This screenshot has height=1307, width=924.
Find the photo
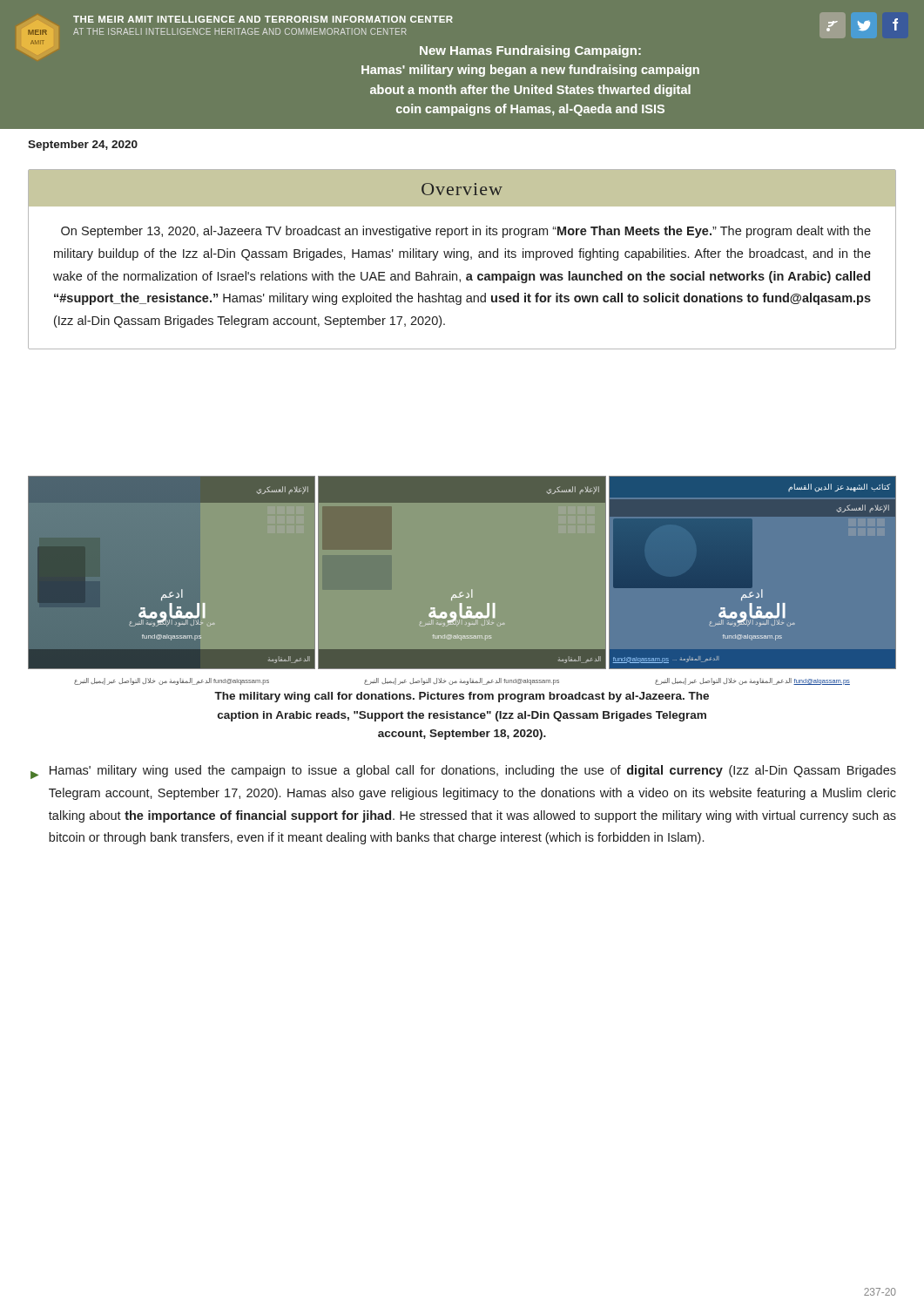click(x=462, y=572)
